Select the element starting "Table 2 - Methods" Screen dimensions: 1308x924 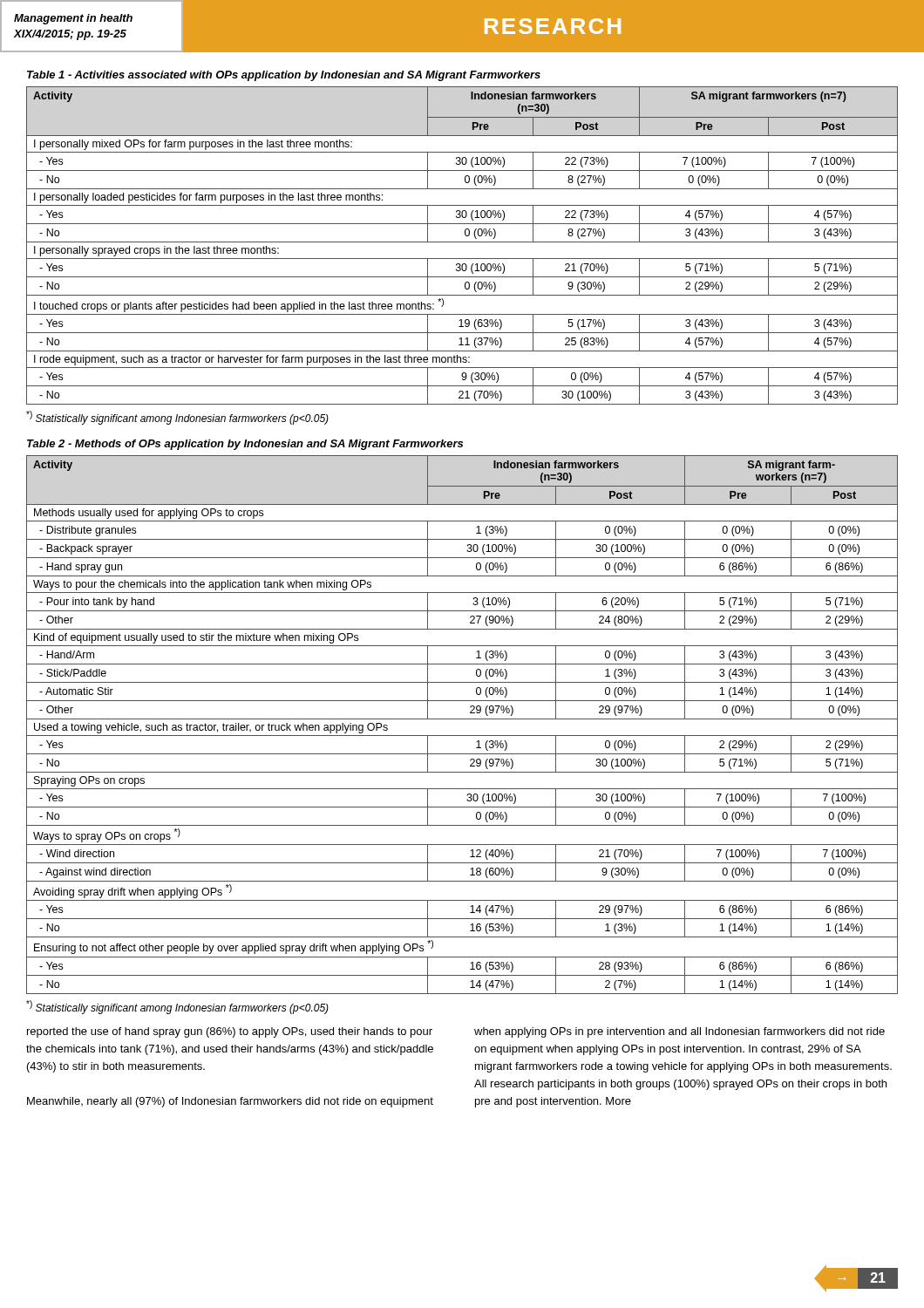tap(245, 444)
